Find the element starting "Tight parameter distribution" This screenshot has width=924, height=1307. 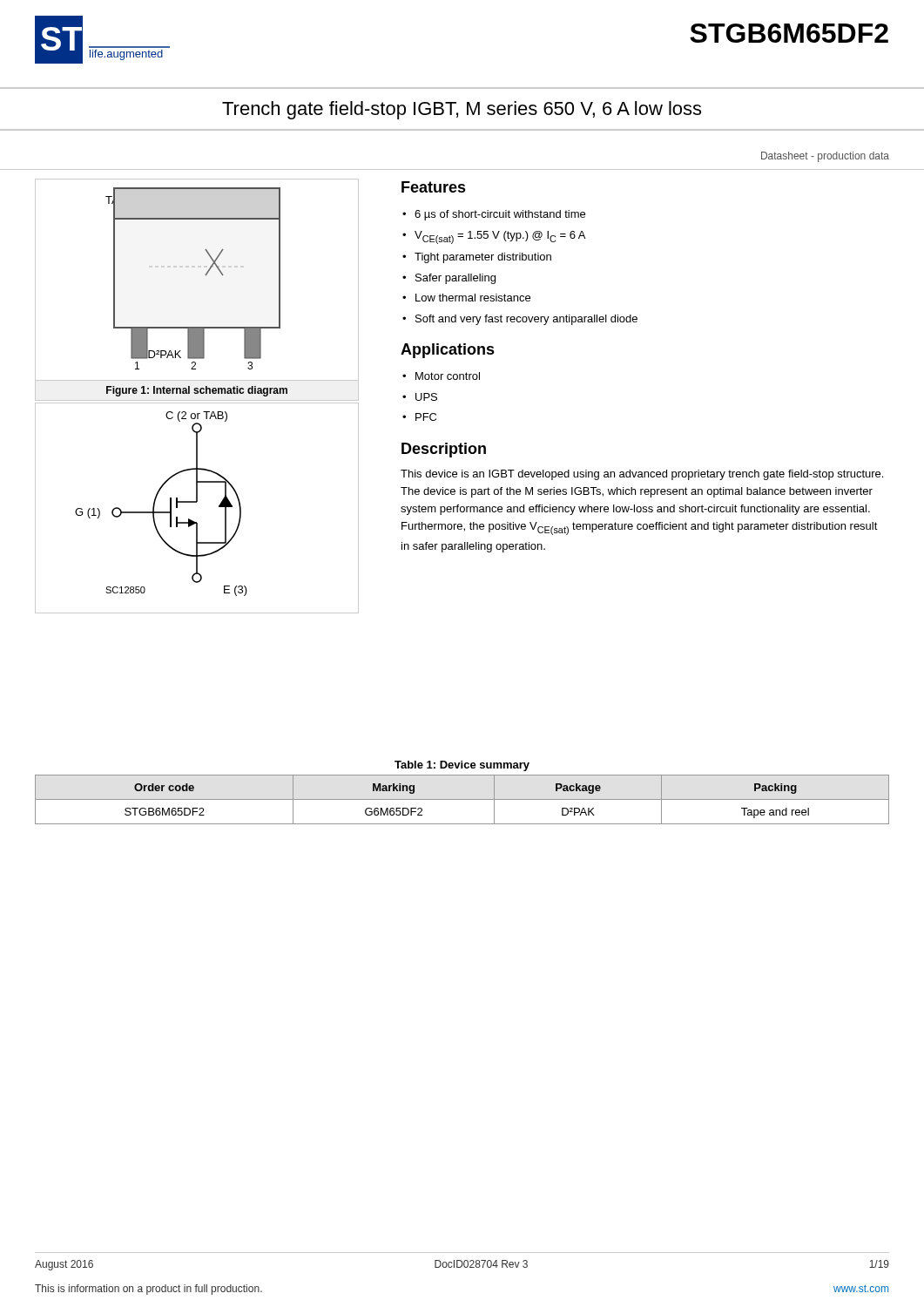[x=483, y=257]
